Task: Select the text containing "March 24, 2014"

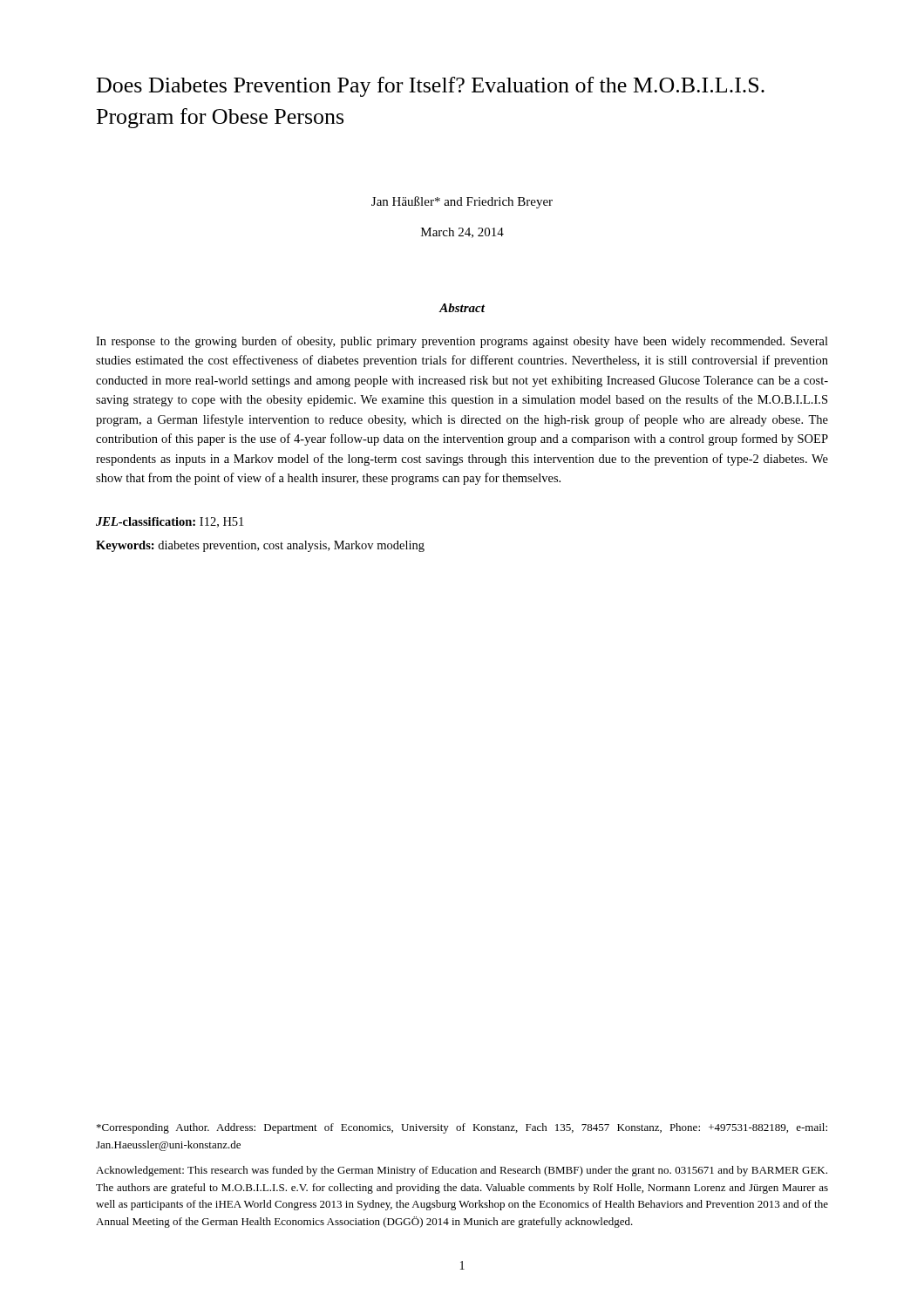Action: point(462,232)
